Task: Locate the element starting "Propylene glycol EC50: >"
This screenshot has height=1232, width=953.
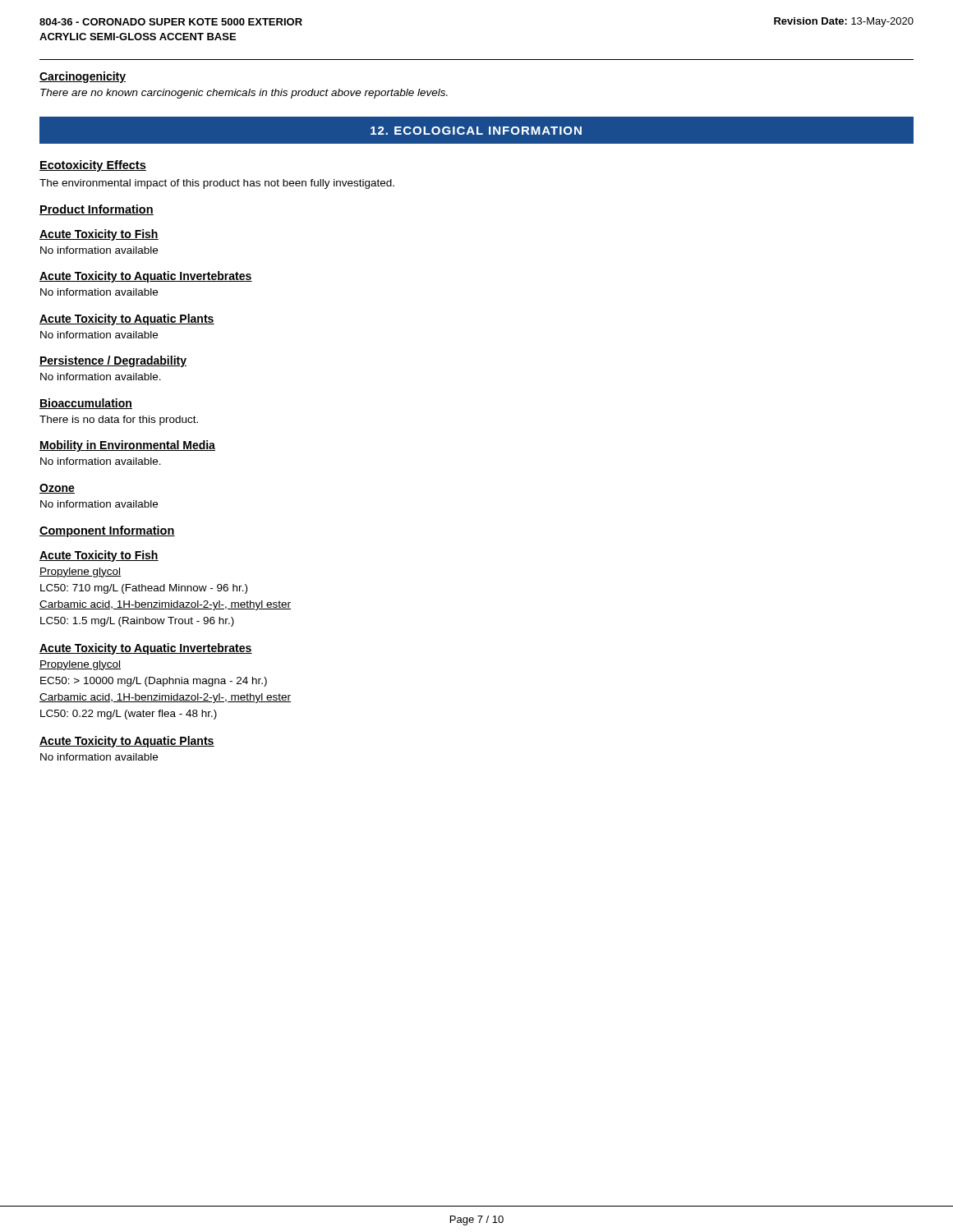Action: [x=165, y=689]
